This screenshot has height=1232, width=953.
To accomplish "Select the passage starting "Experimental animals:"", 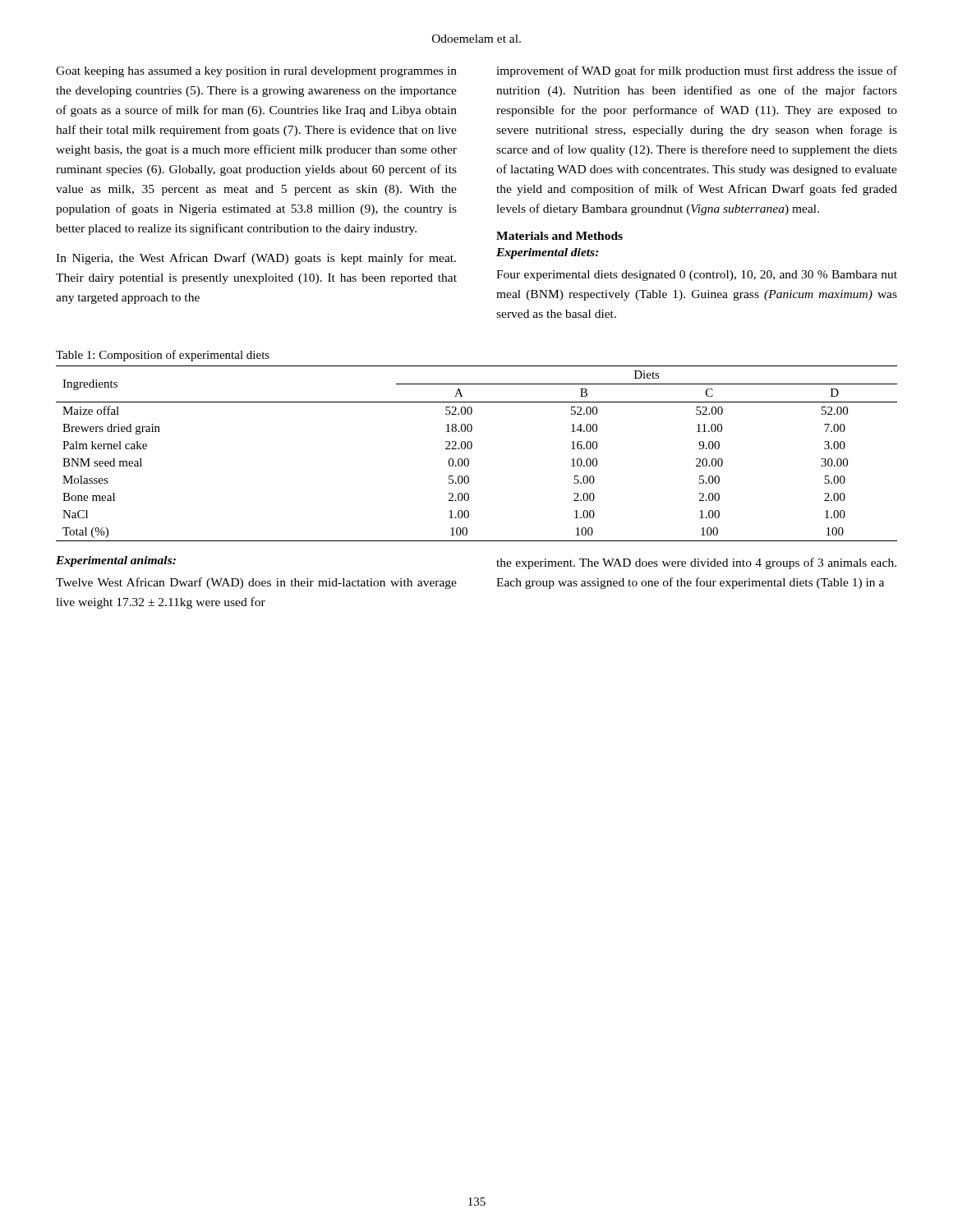I will tap(116, 560).
